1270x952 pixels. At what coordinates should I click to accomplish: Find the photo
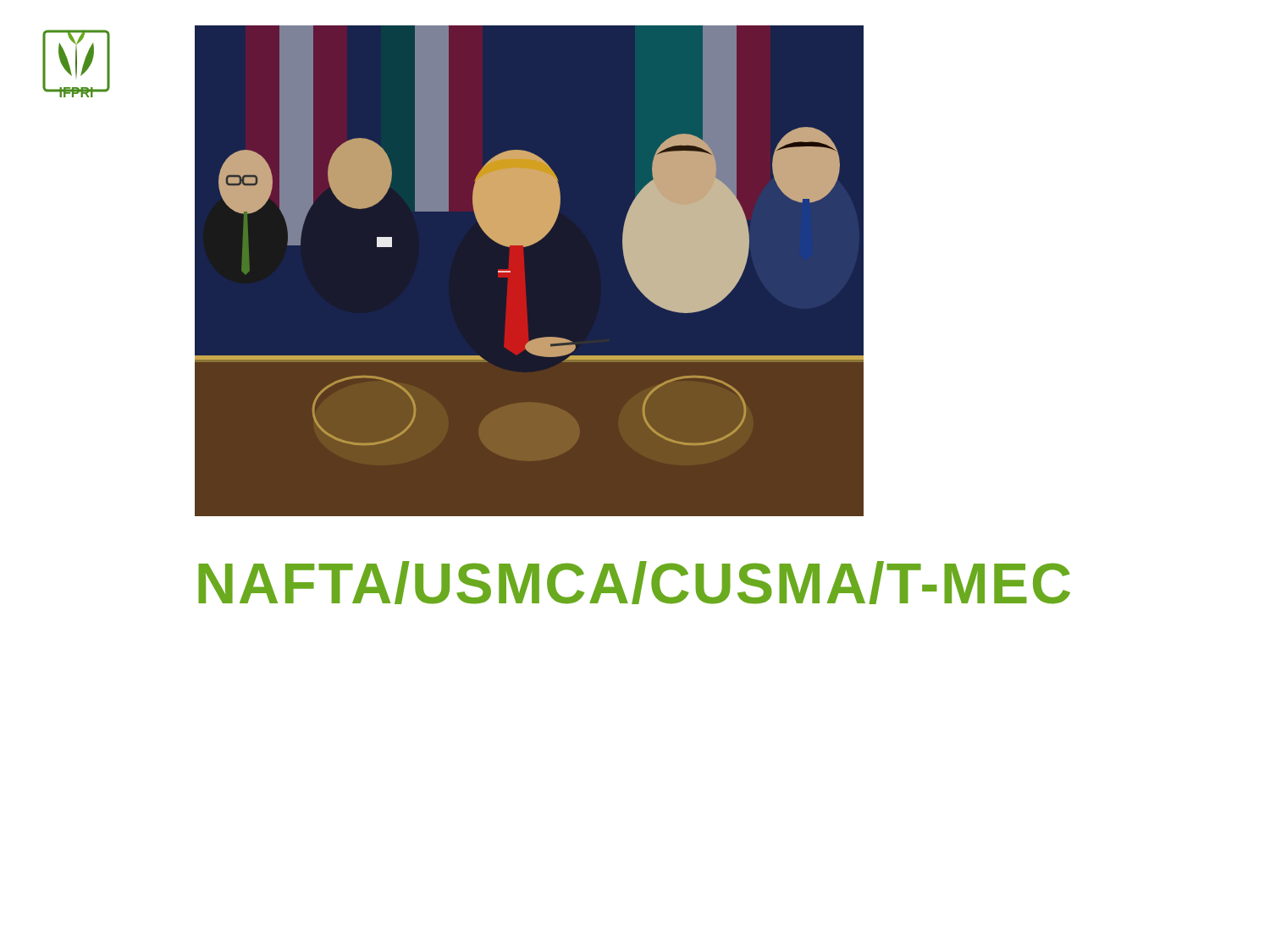point(529,271)
